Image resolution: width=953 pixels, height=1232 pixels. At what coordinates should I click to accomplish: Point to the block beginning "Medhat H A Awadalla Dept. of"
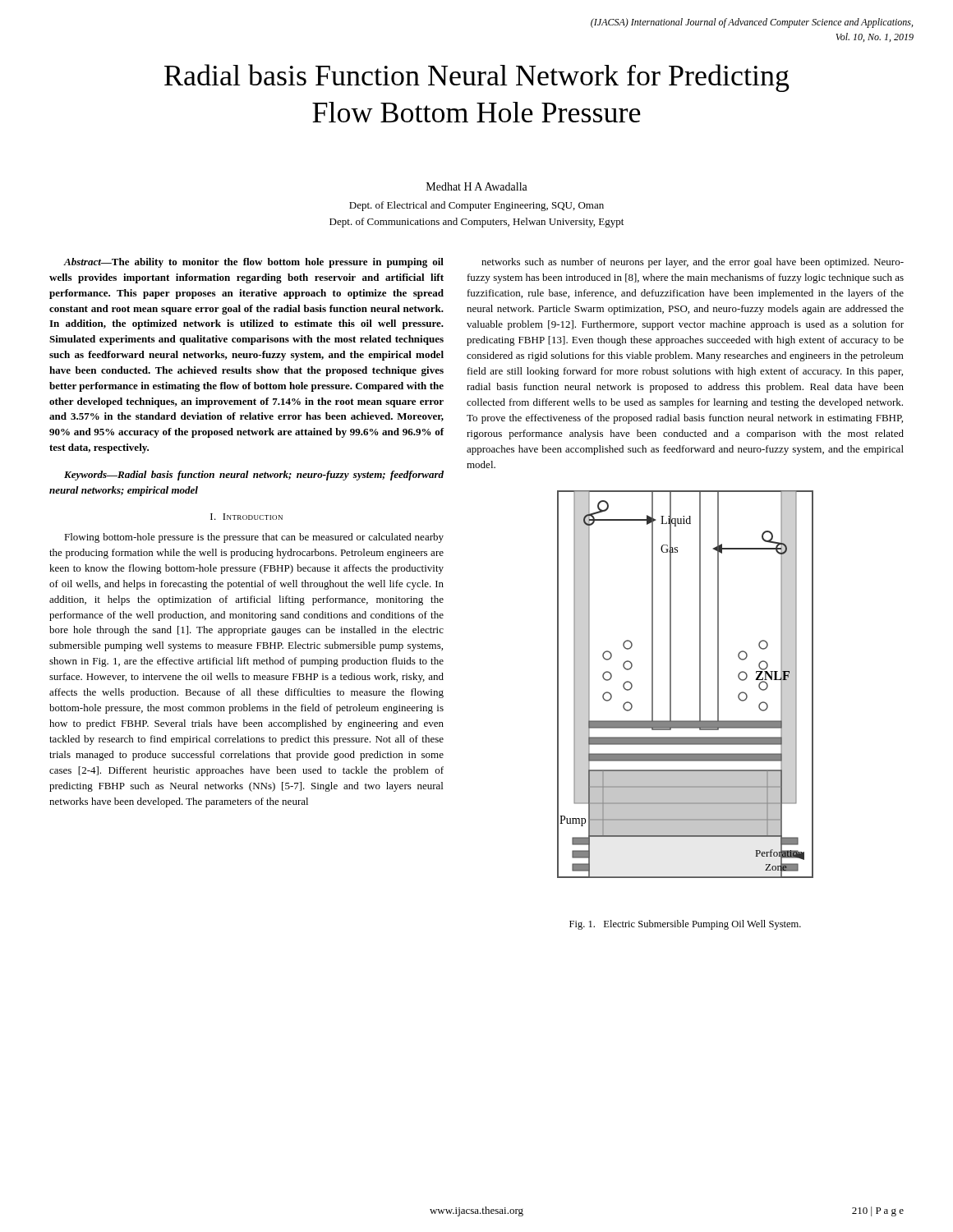point(476,205)
